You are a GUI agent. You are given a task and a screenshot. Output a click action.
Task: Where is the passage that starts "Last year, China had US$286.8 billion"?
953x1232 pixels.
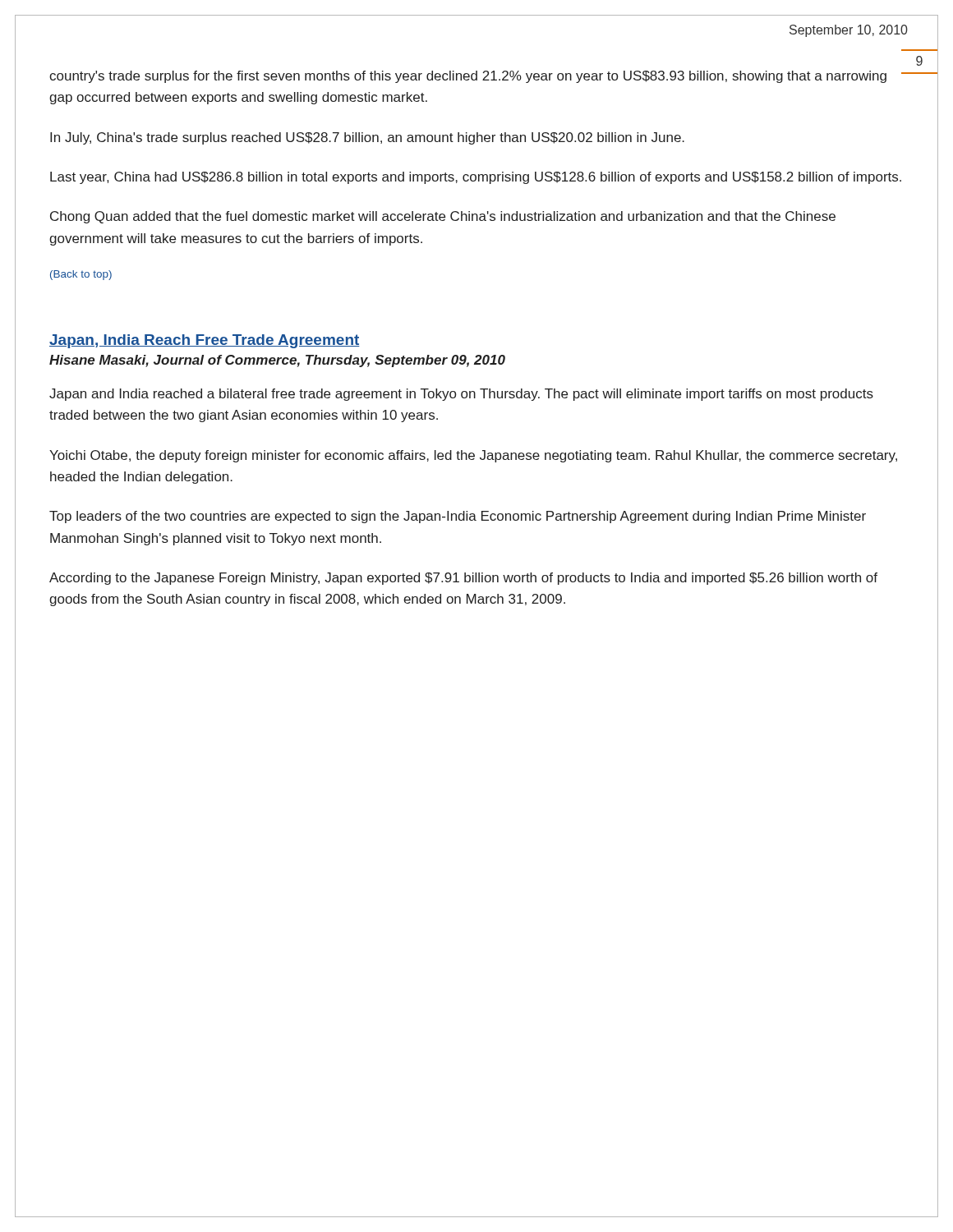click(x=476, y=177)
